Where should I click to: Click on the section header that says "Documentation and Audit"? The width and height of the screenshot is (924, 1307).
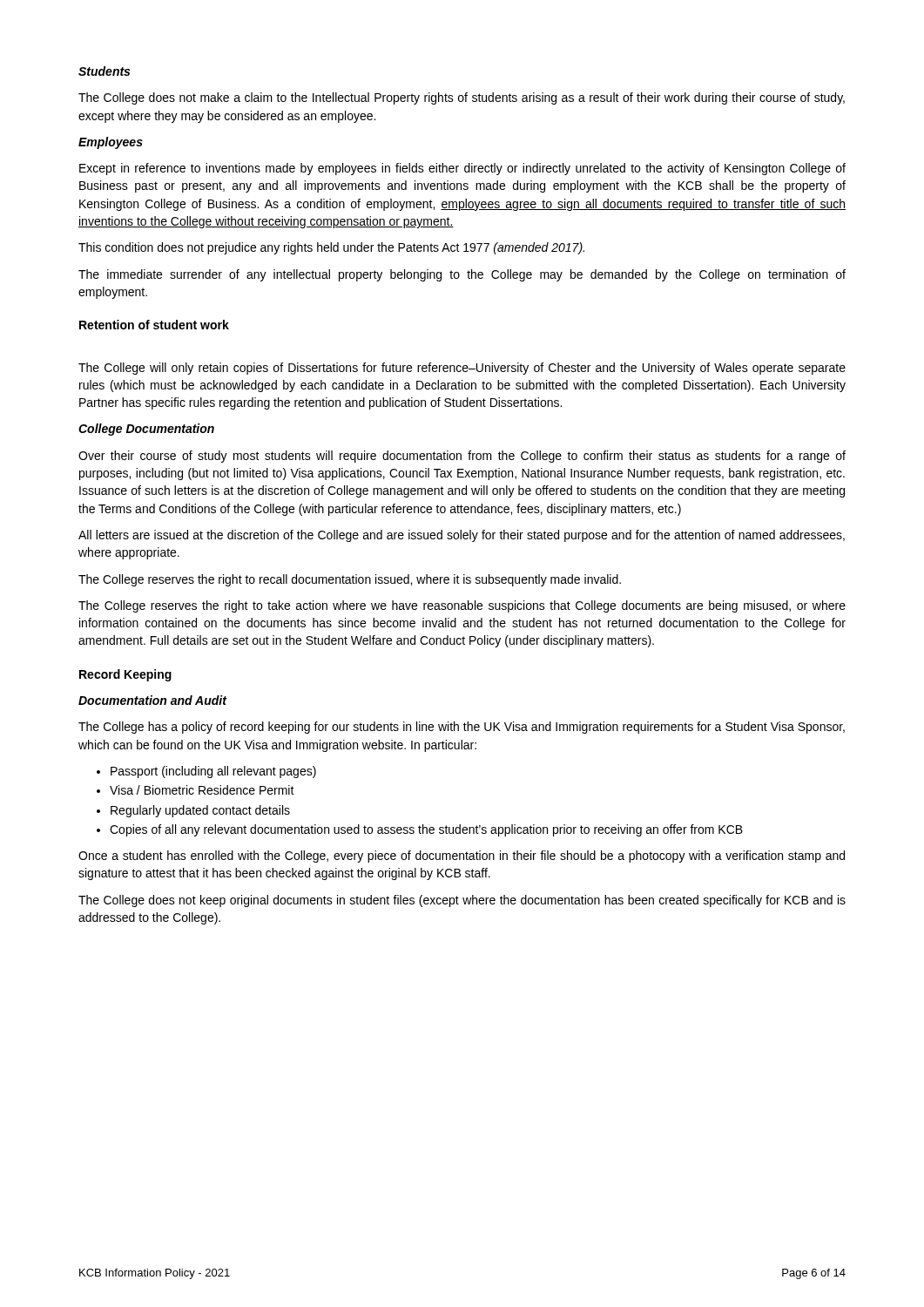(x=153, y=700)
